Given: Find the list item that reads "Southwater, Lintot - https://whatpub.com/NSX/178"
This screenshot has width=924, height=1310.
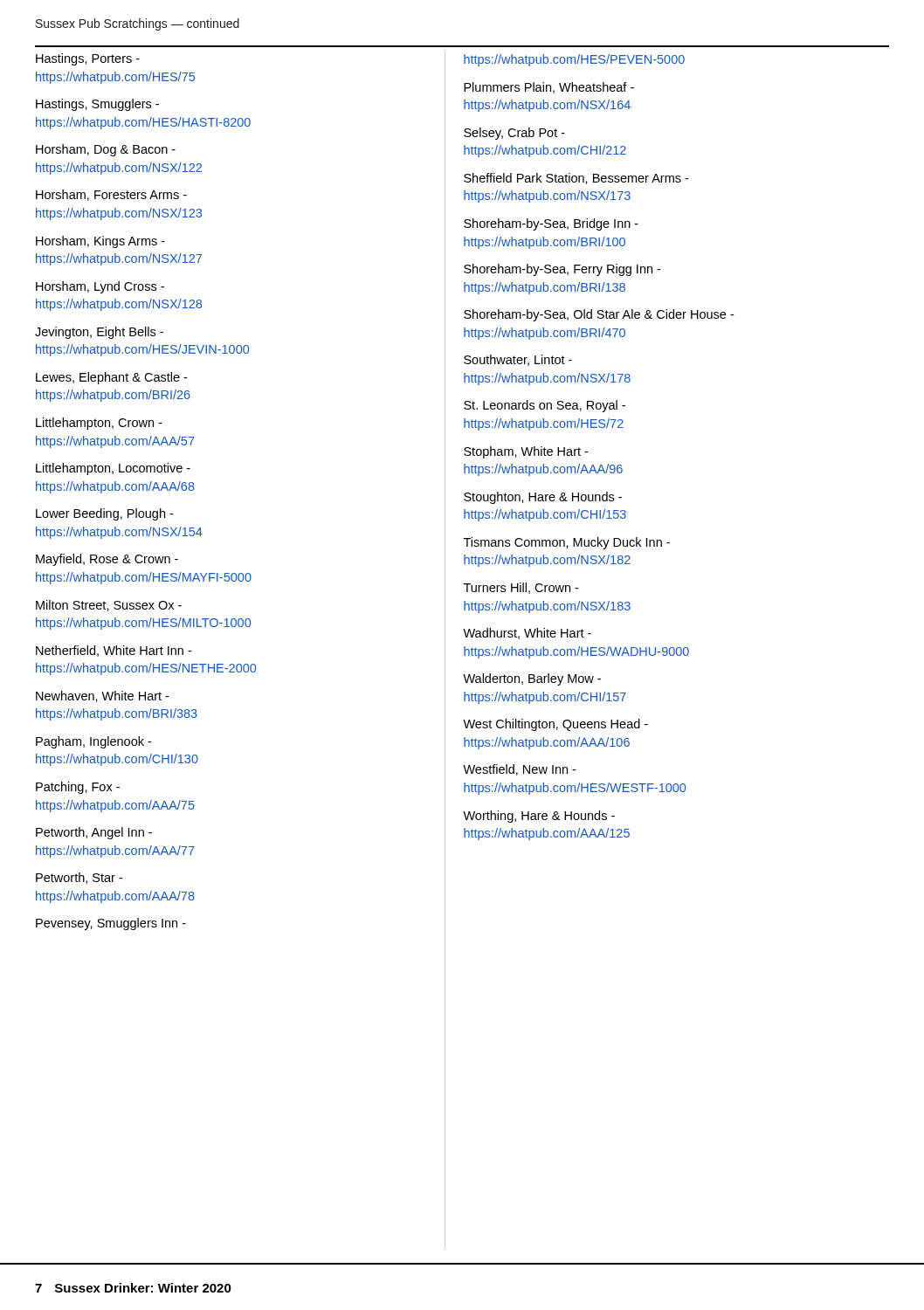Looking at the screenshot, I should [x=518, y=360].
